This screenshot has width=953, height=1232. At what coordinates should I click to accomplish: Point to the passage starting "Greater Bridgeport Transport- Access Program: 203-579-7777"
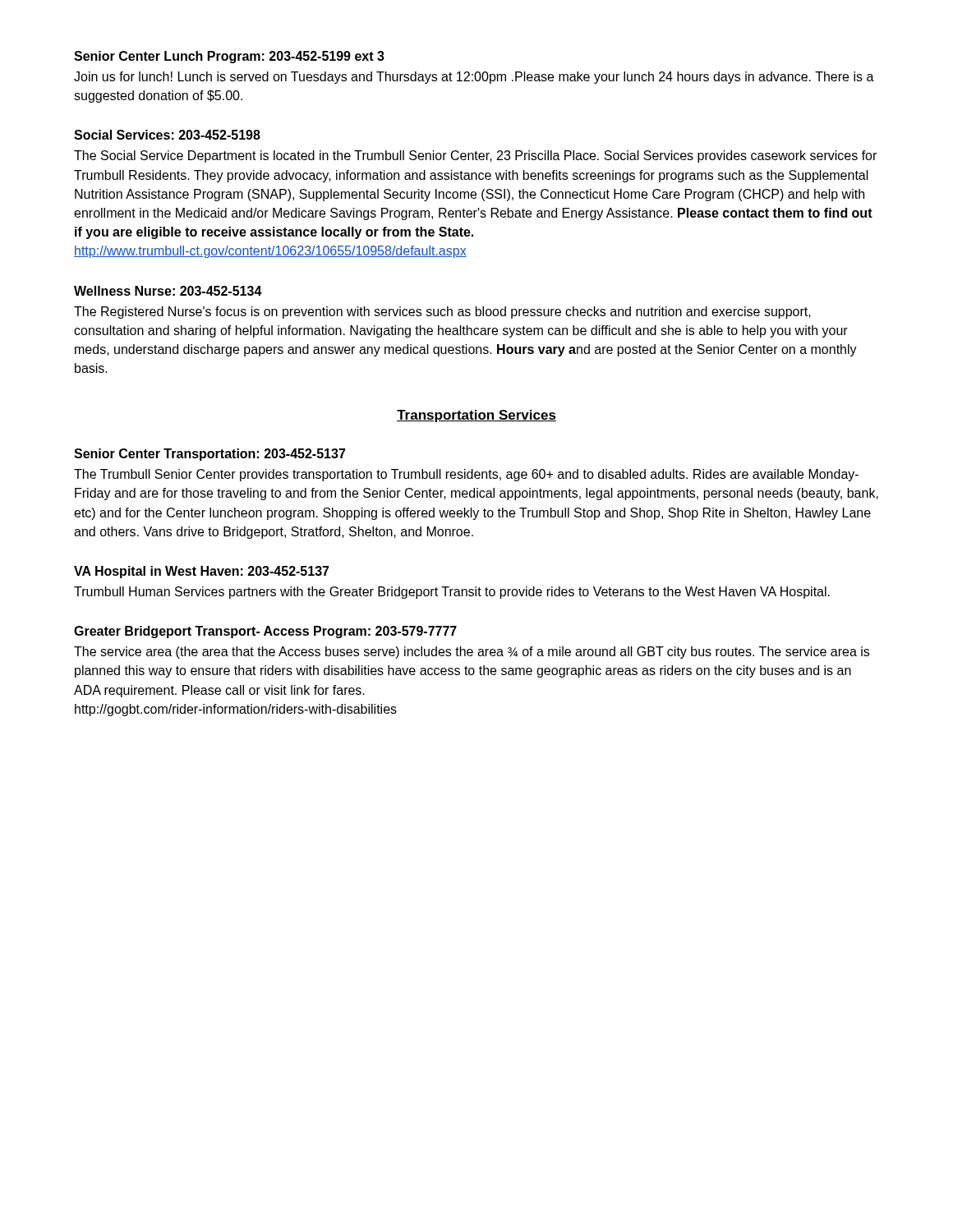[265, 631]
